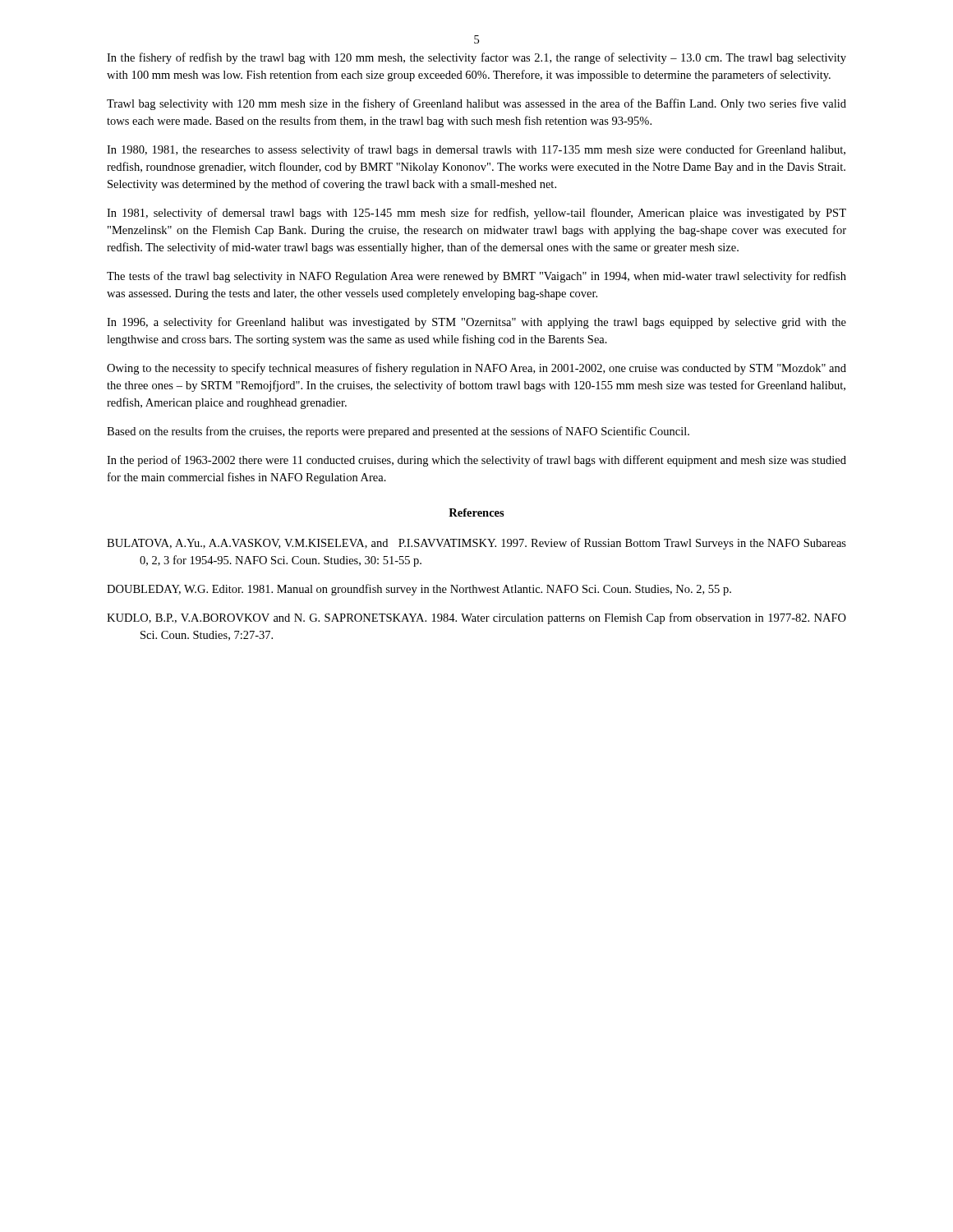Locate the region starting "In 1996, a"
Viewport: 953px width, 1232px height.
coord(476,331)
